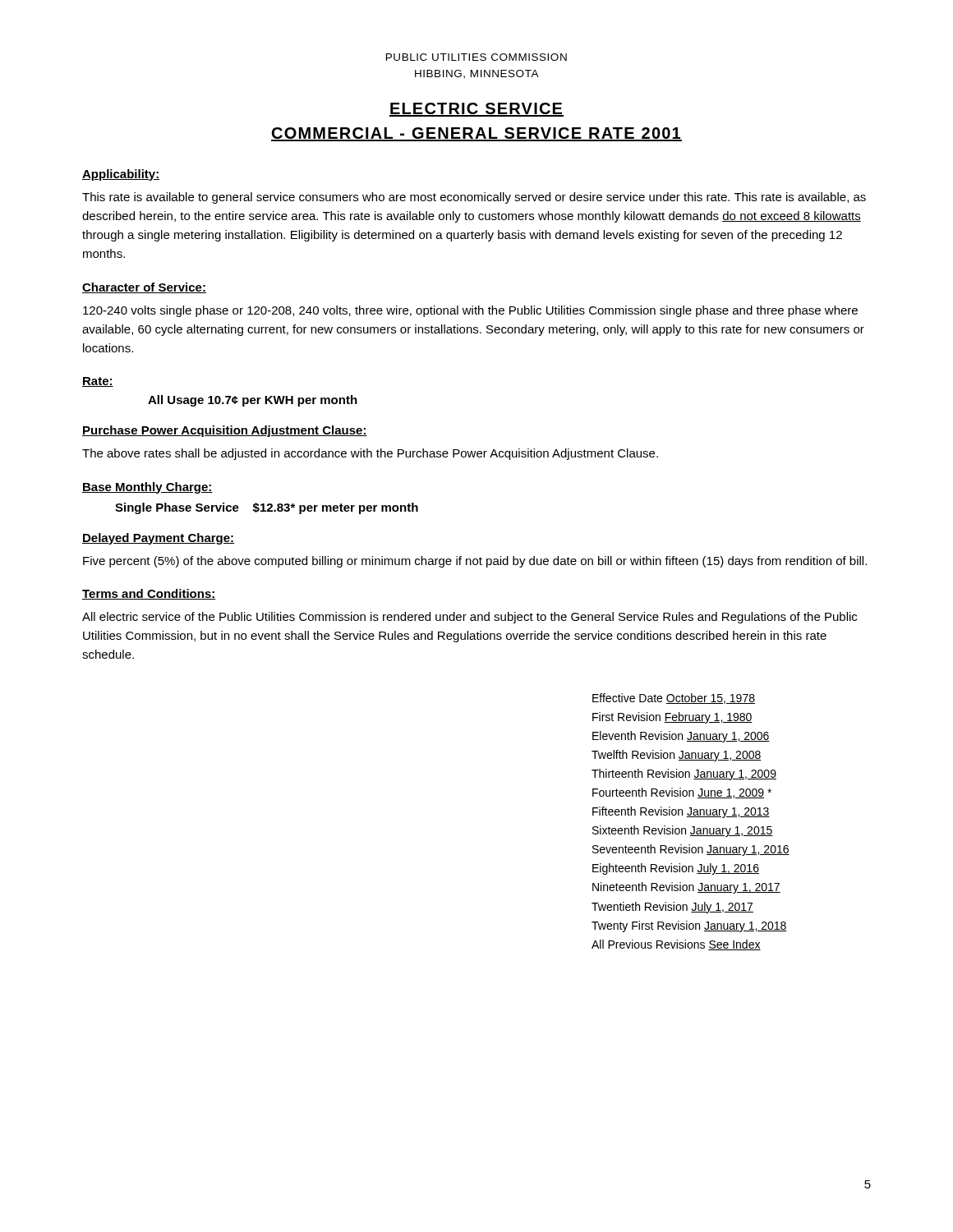Screen dimensions: 1232x953
Task: Where is the passage that starts "All electric service of"?
Action: [x=470, y=635]
